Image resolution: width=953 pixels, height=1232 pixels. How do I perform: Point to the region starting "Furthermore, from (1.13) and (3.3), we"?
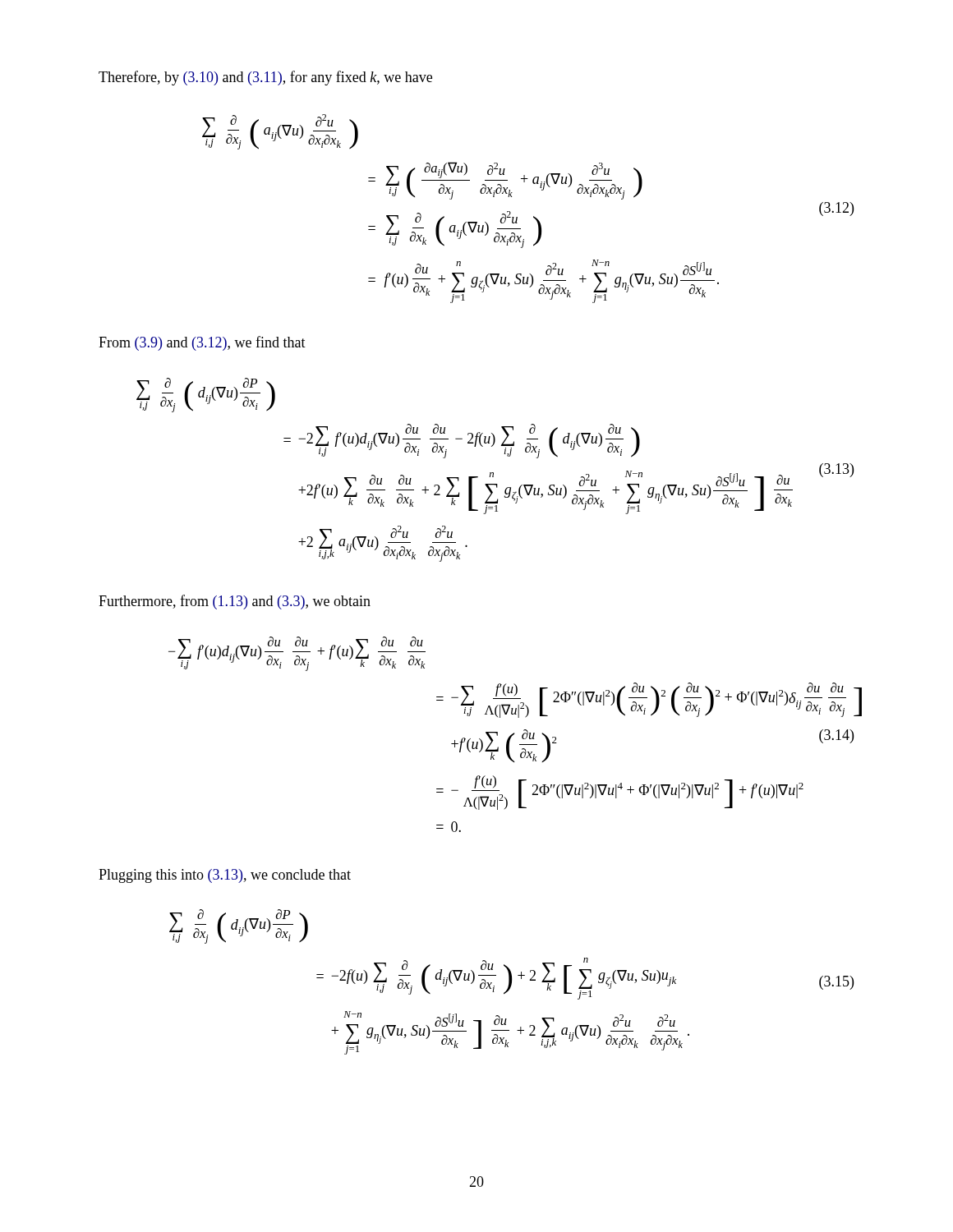click(x=235, y=602)
